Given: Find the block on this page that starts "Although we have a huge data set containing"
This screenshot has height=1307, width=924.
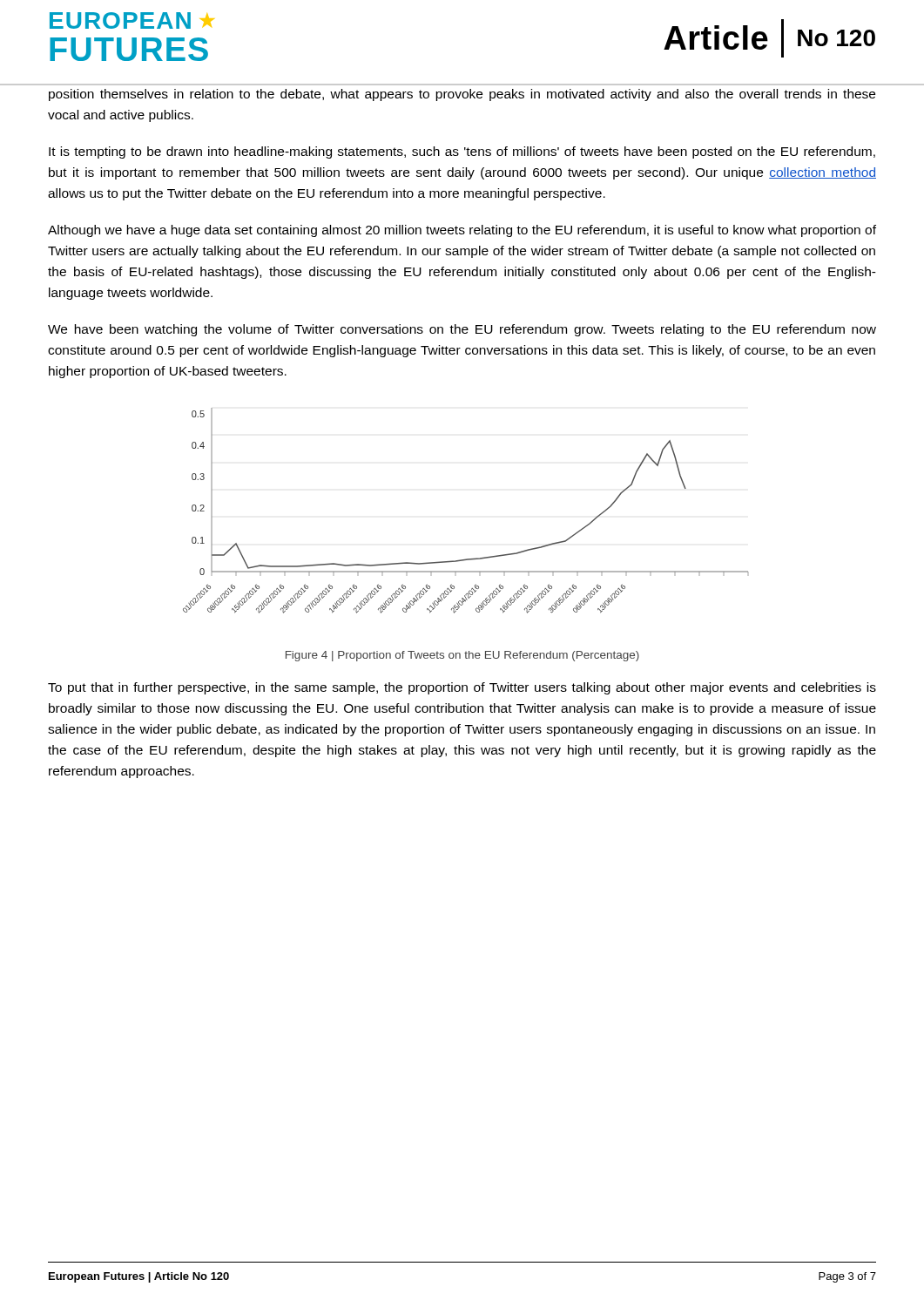Looking at the screenshot, I should pos(462,261).
